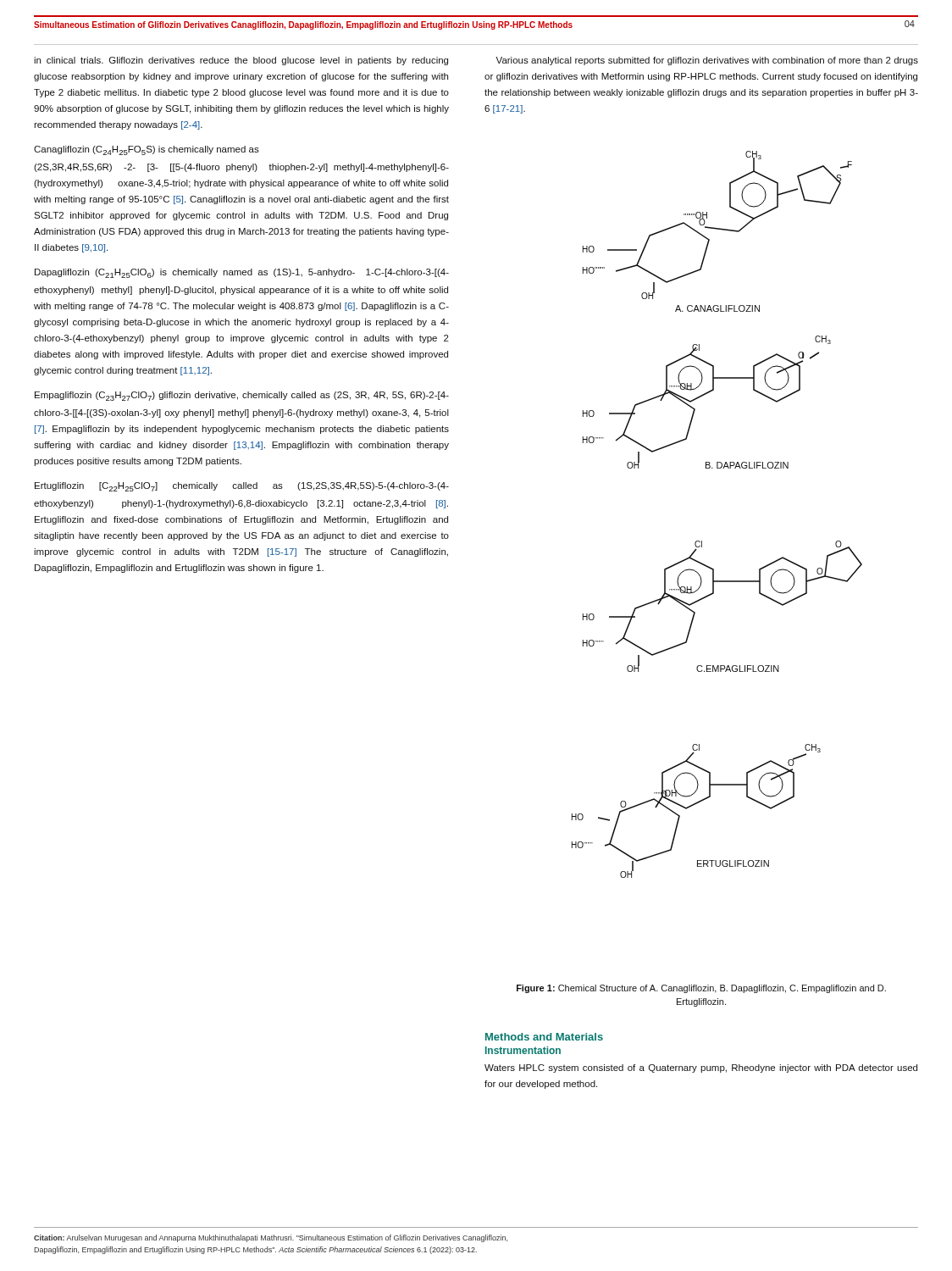Navigate to the element starting "Various analytical reports submitted for gliflozin derivatives"
This screenshot has height=1271, width=952.
click(x=701, y=84)
